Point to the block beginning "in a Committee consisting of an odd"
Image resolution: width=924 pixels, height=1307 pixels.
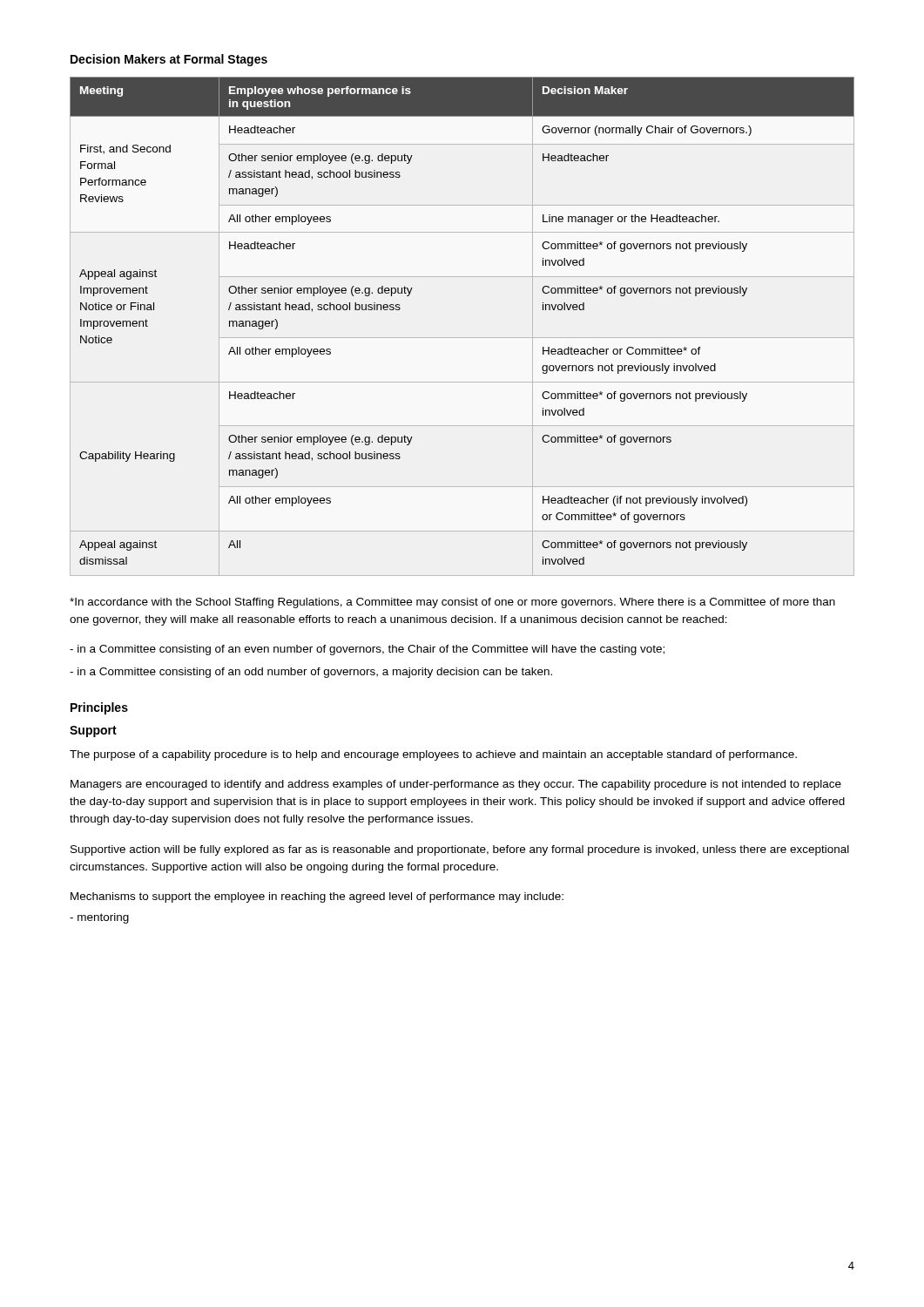tap(311, 672)
